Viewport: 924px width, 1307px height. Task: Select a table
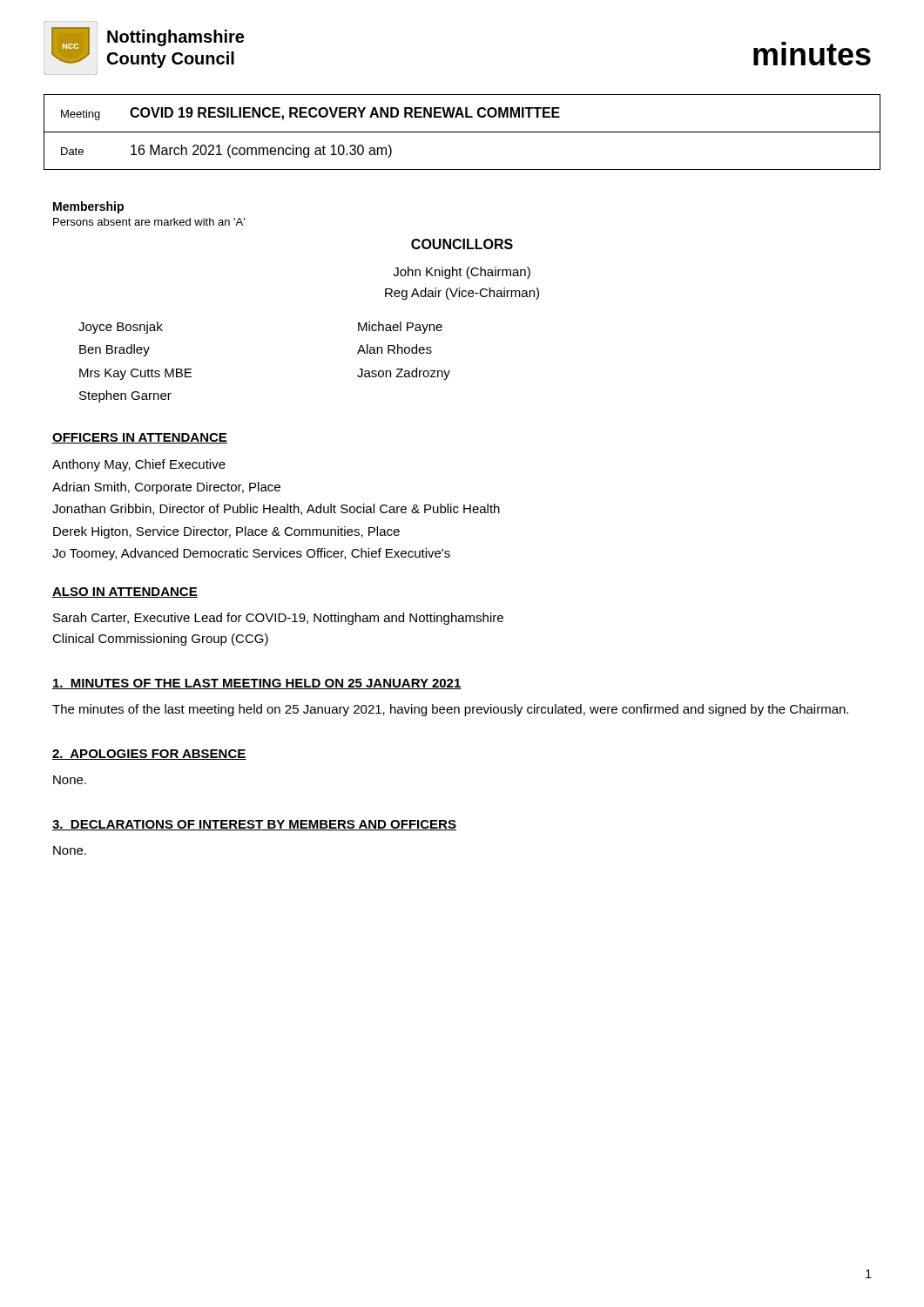(x=462, y=132)
